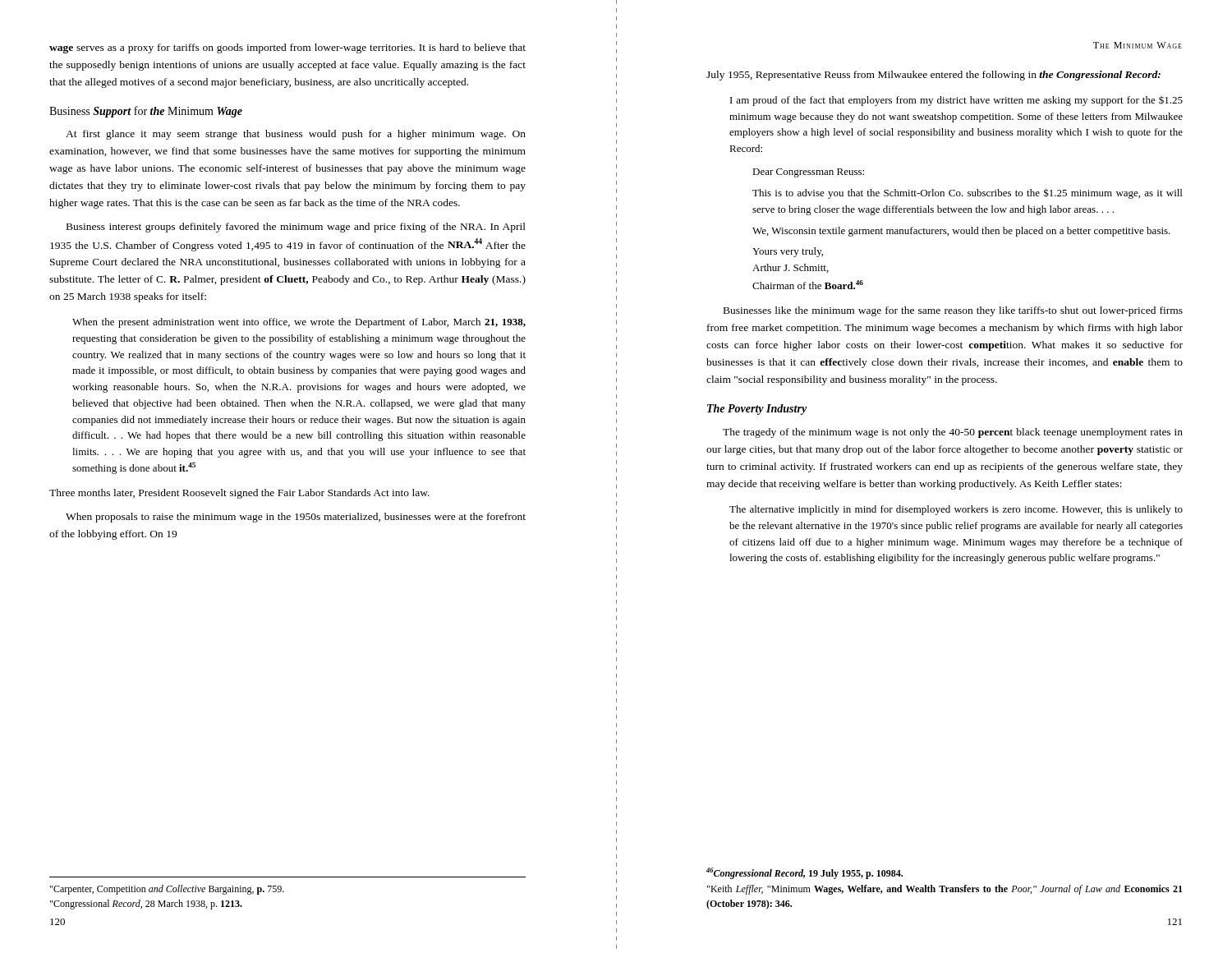This screenshot has height=953, width=1232.
Task: Find the region starting "46Congressional Record, 19 July"
Action: [x=945, y=889]
